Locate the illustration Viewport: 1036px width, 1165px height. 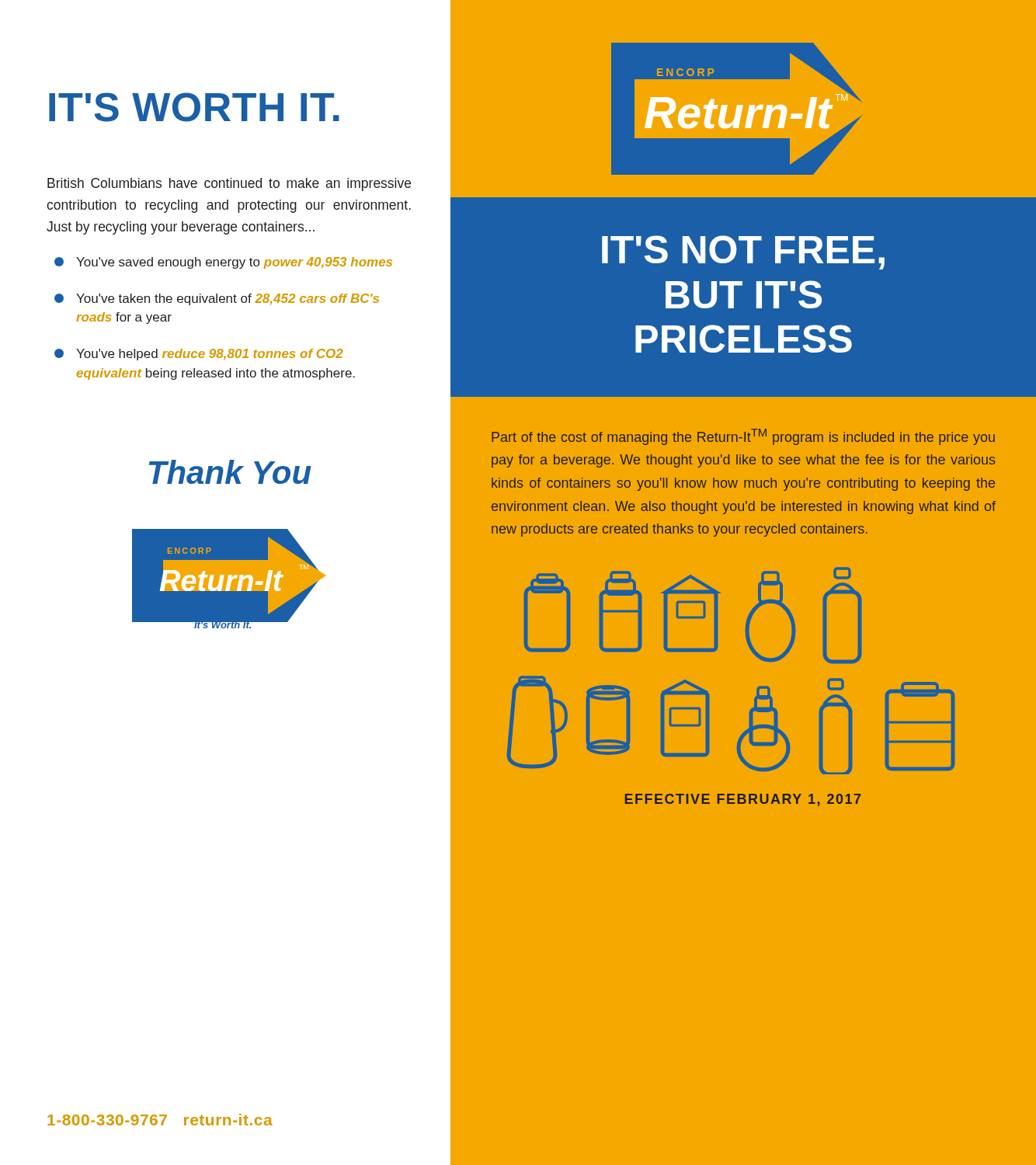[743, 666]
